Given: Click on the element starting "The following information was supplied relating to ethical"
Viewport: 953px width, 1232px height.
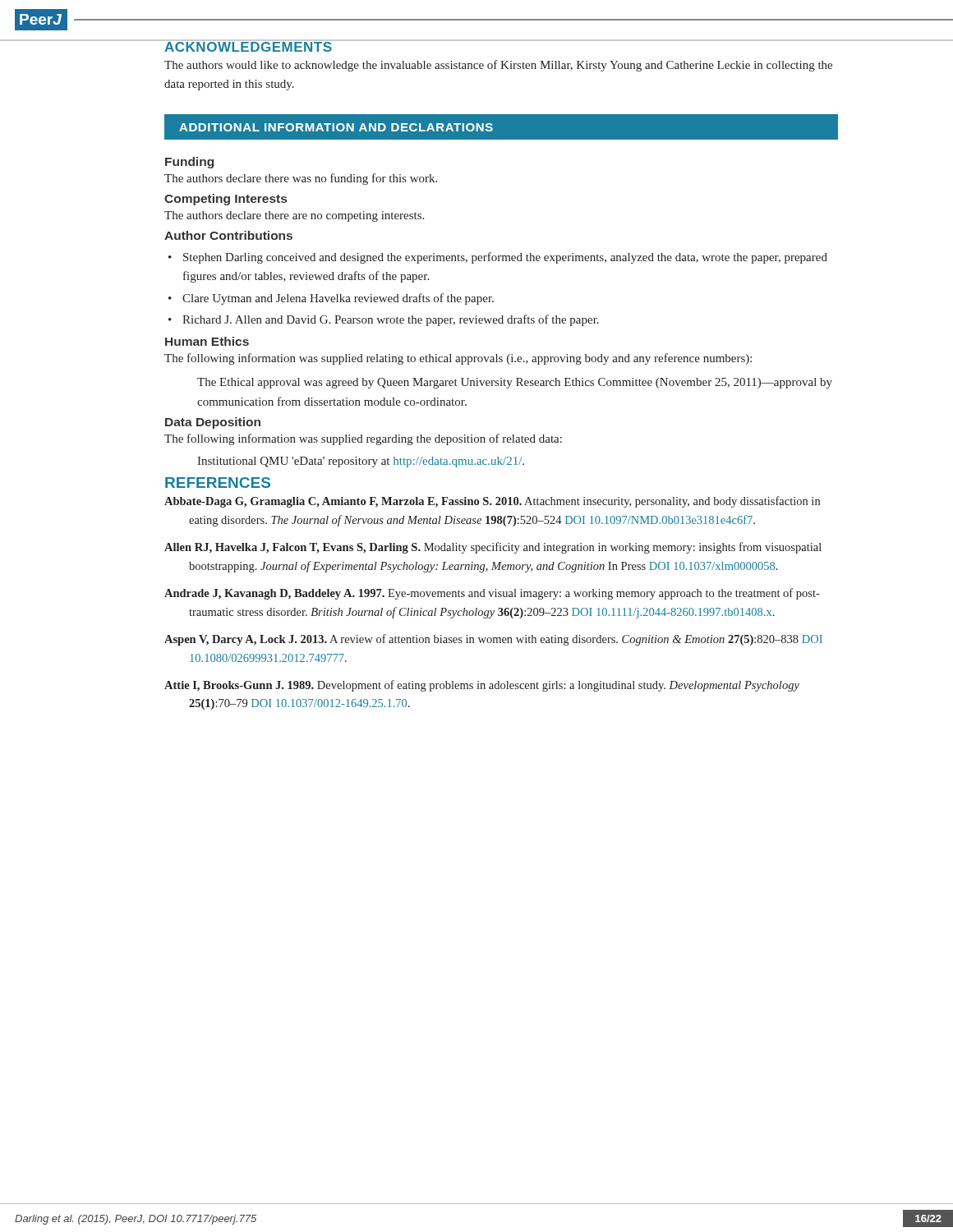Looking at the screenshot, I should [459, 358].
